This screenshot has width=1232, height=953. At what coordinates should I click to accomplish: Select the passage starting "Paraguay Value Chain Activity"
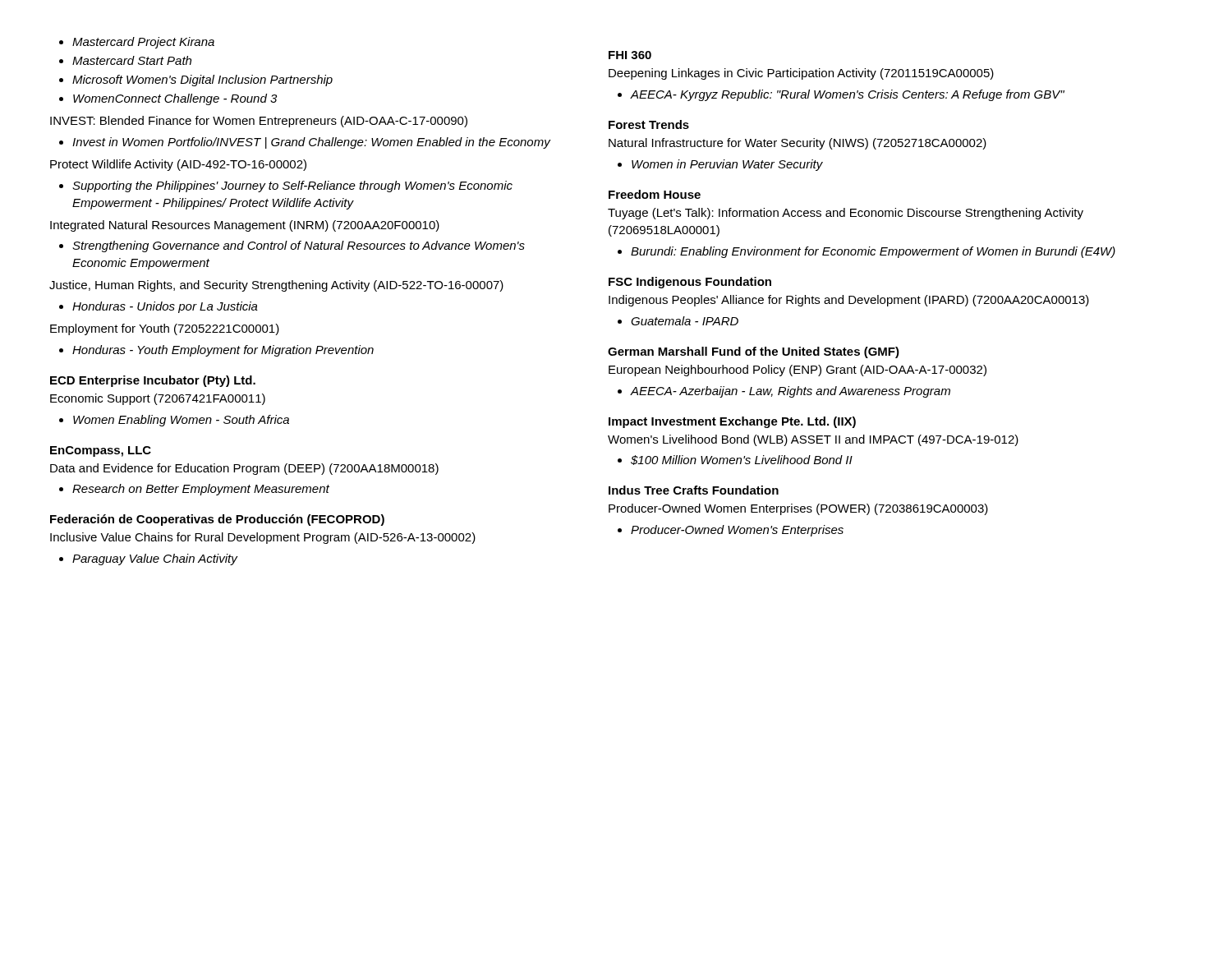tap(155, 559)
